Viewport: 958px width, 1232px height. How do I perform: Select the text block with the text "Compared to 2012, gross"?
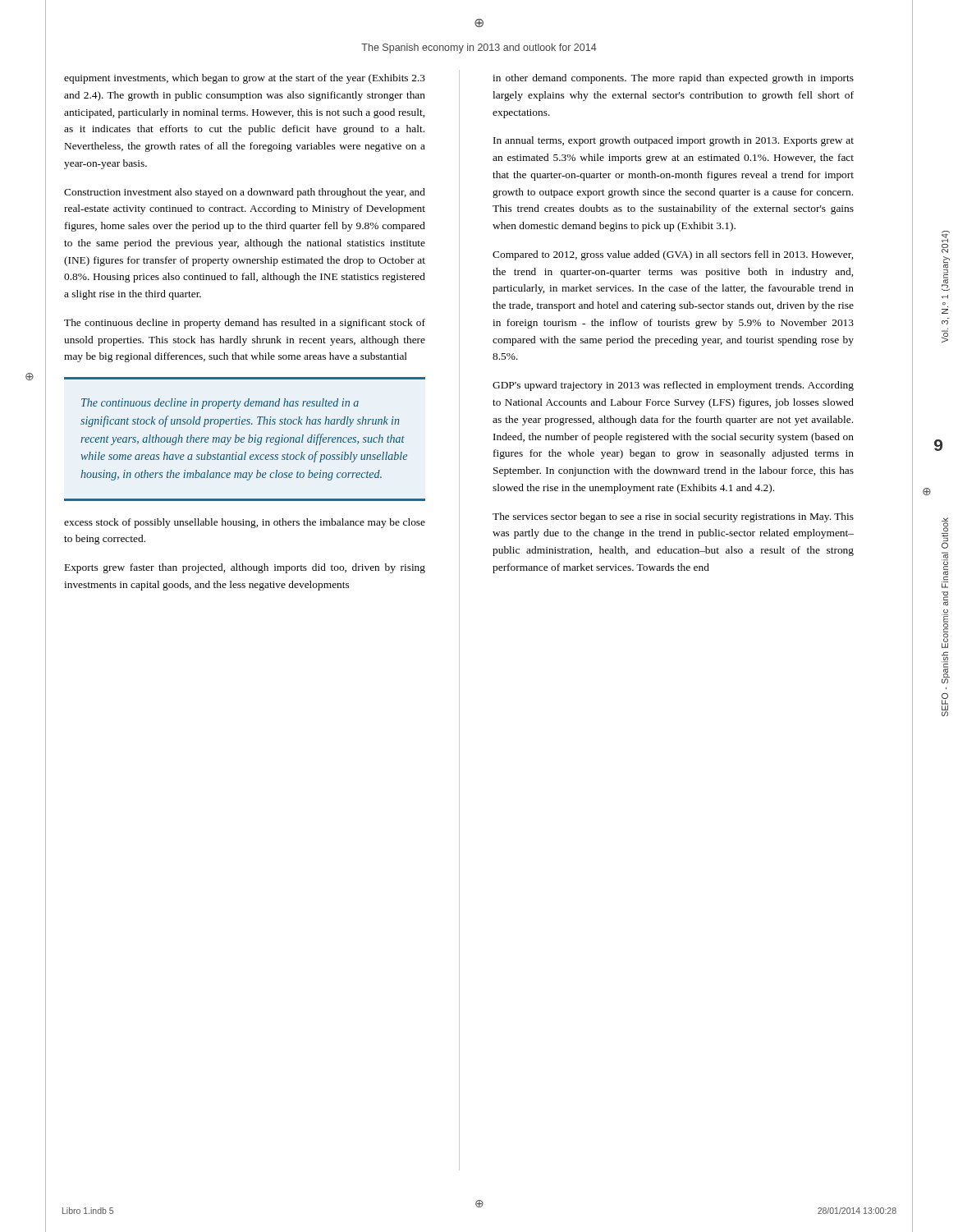(673, 305)
